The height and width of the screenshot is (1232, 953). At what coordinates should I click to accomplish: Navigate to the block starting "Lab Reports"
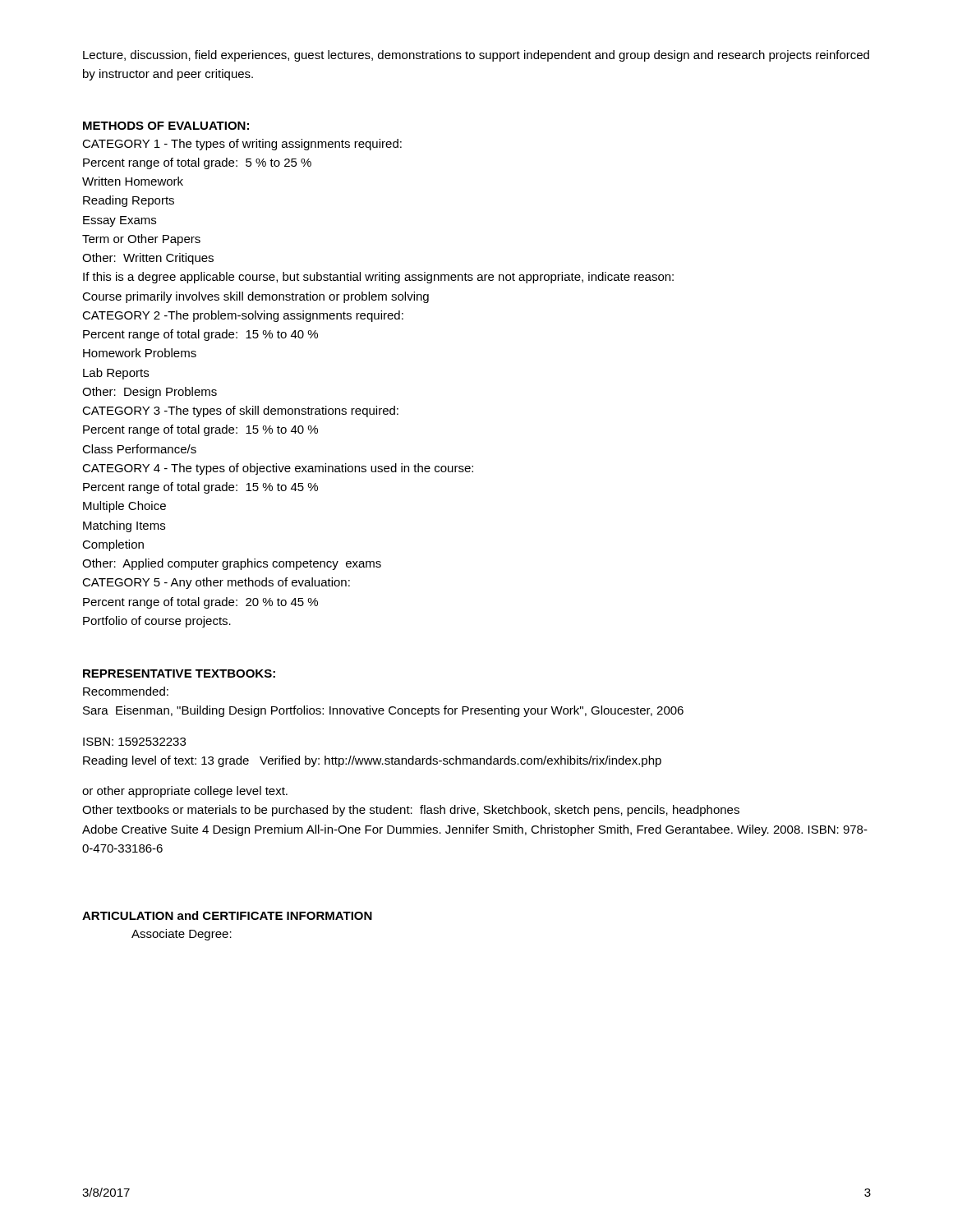[116, 372]
